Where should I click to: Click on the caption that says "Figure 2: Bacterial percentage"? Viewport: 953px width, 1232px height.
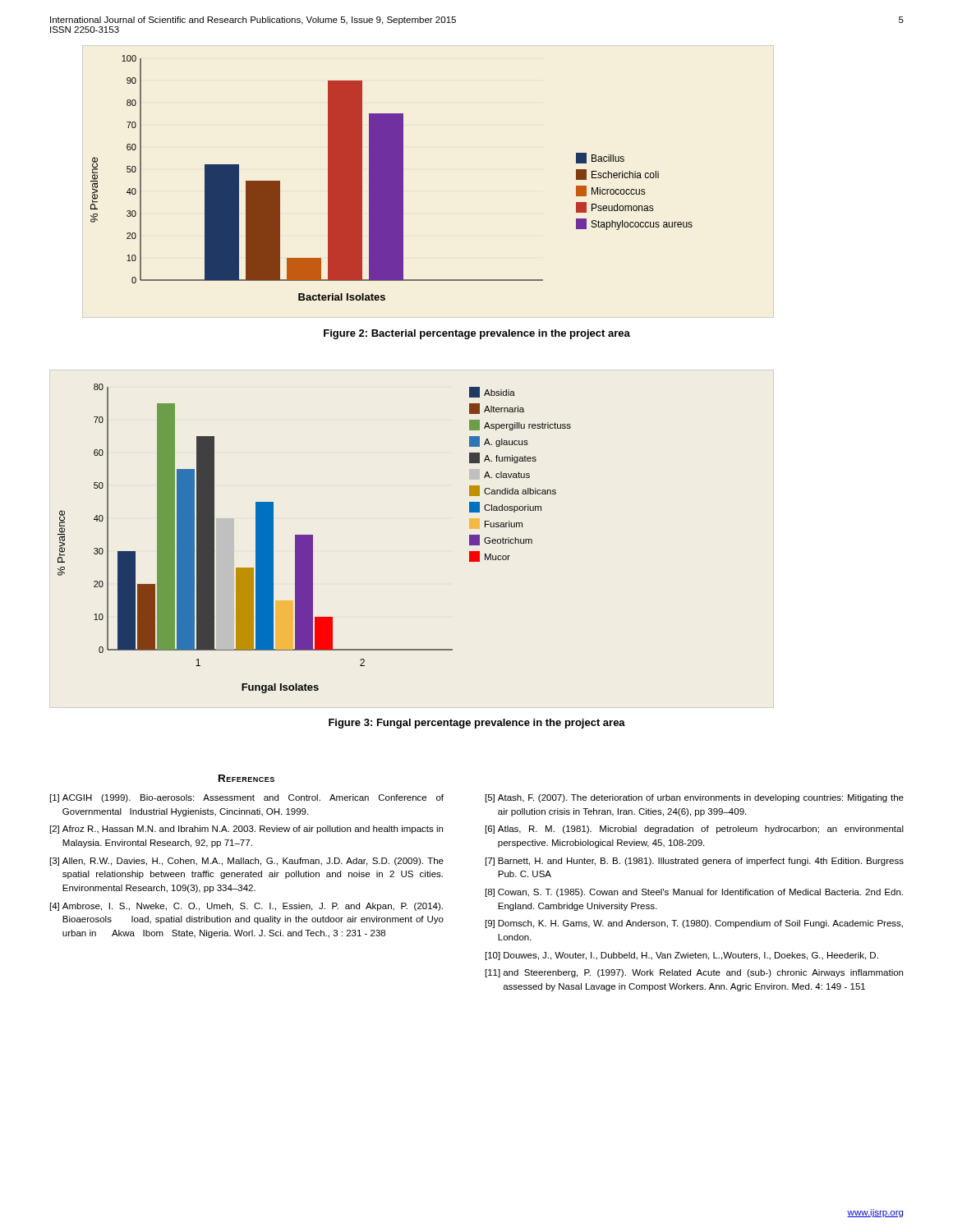coord(476,333)
